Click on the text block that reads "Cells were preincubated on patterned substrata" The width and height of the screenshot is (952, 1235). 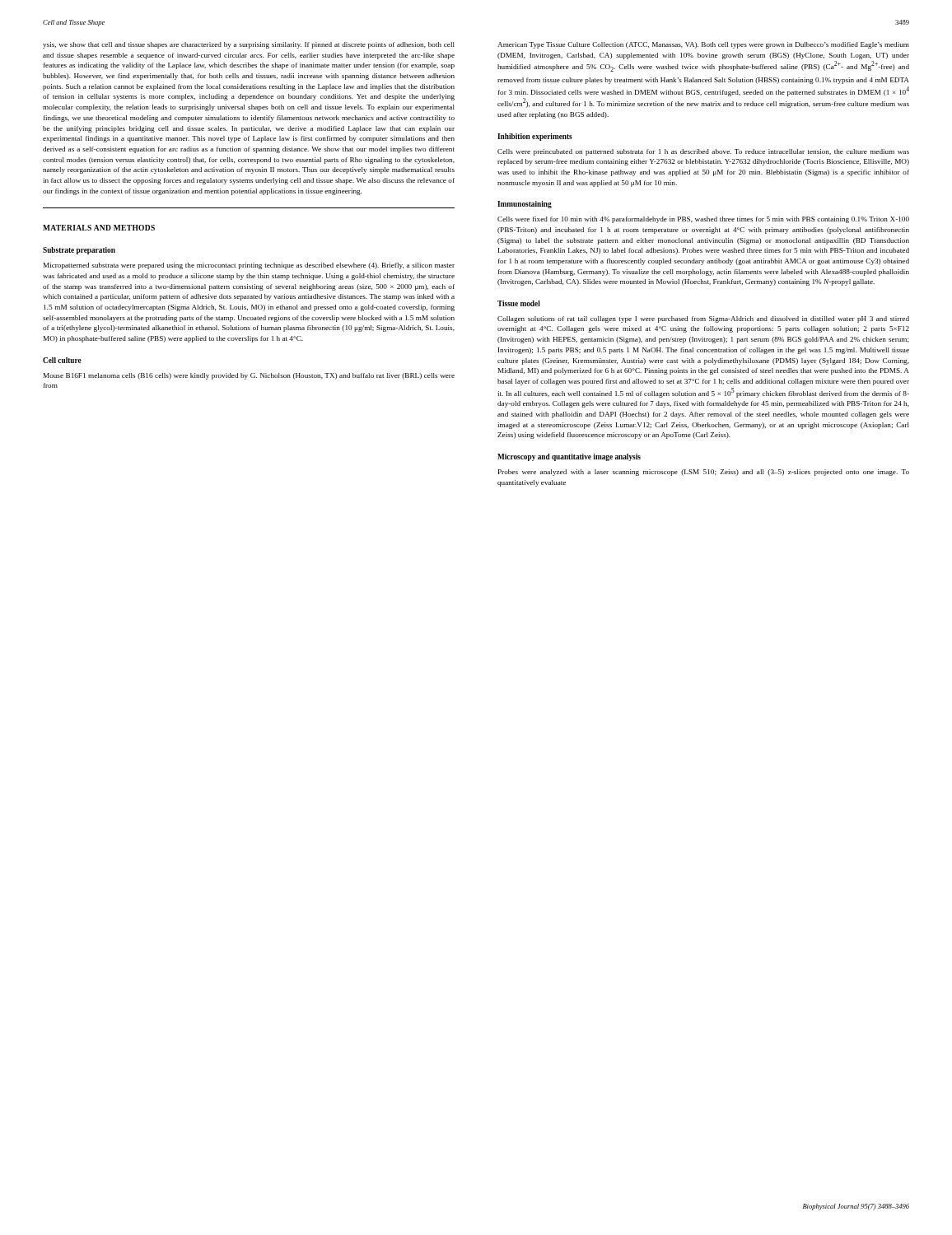(x=703, y=167)
